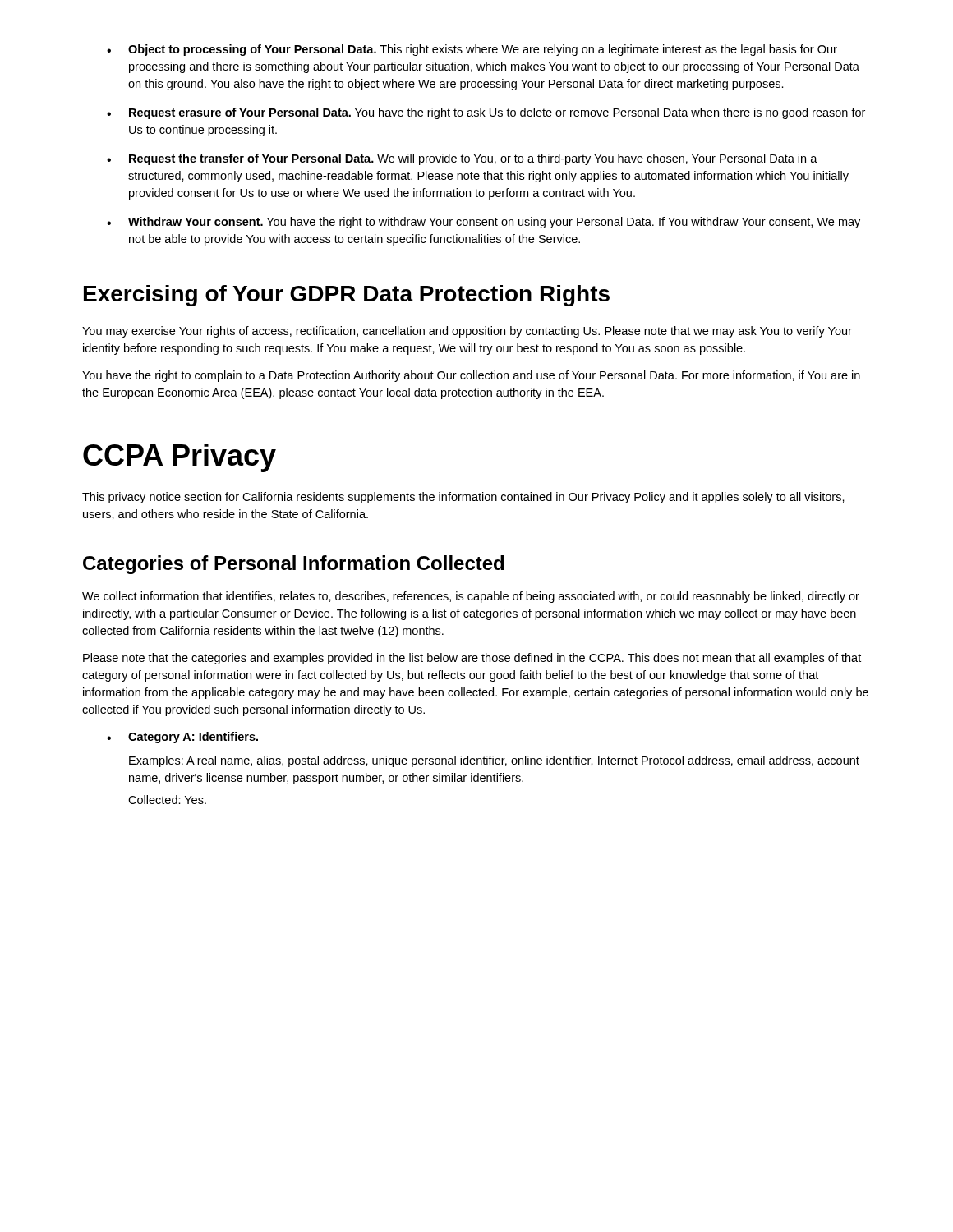Click on the list item that reads "• Object to processing of Your Personal"
The image size is (953, 1232).
pyautogui.click(x=489, y=67)
